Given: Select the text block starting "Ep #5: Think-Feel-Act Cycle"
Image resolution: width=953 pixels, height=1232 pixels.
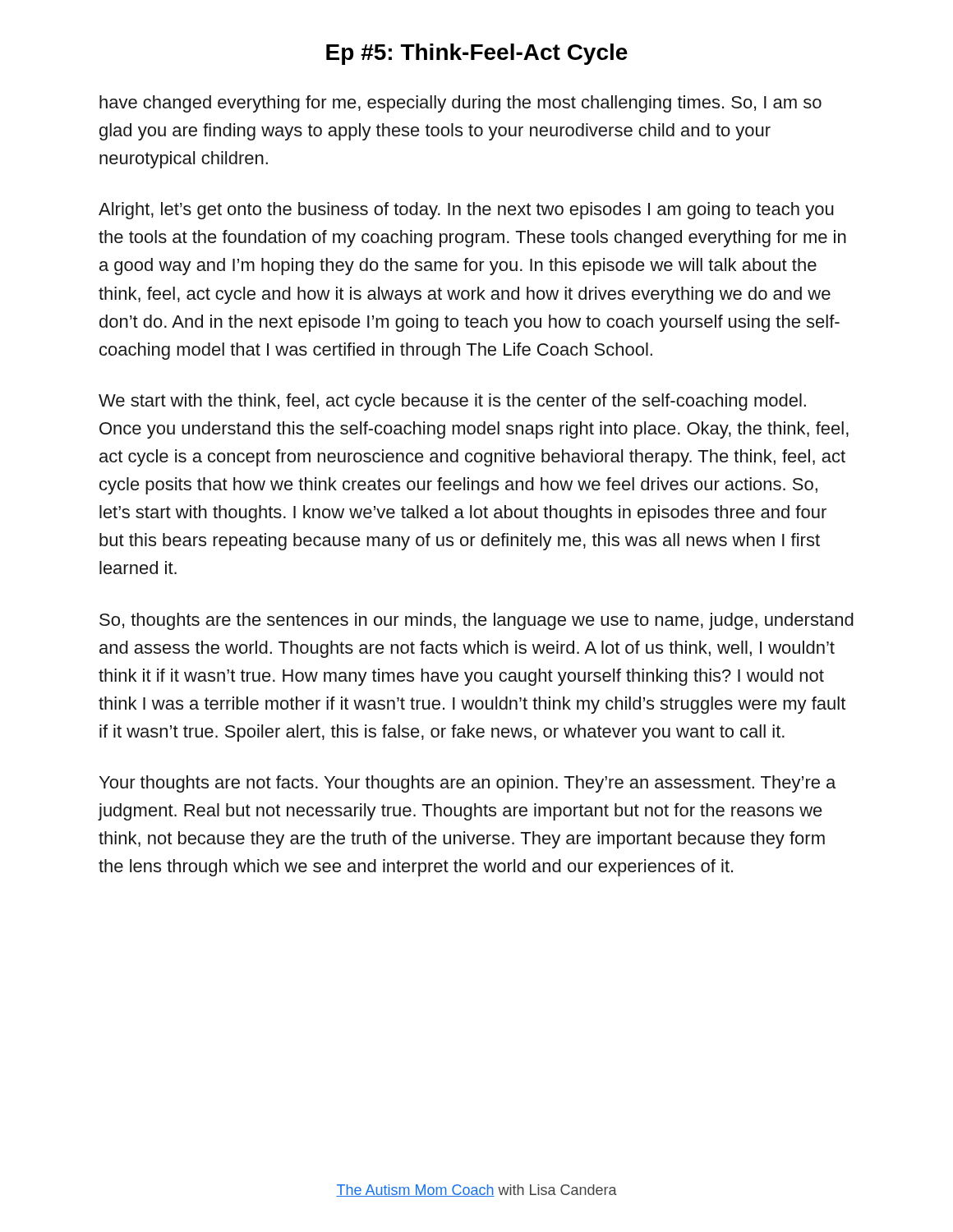Looking at the screenshot, I should (x=476, y=53).
